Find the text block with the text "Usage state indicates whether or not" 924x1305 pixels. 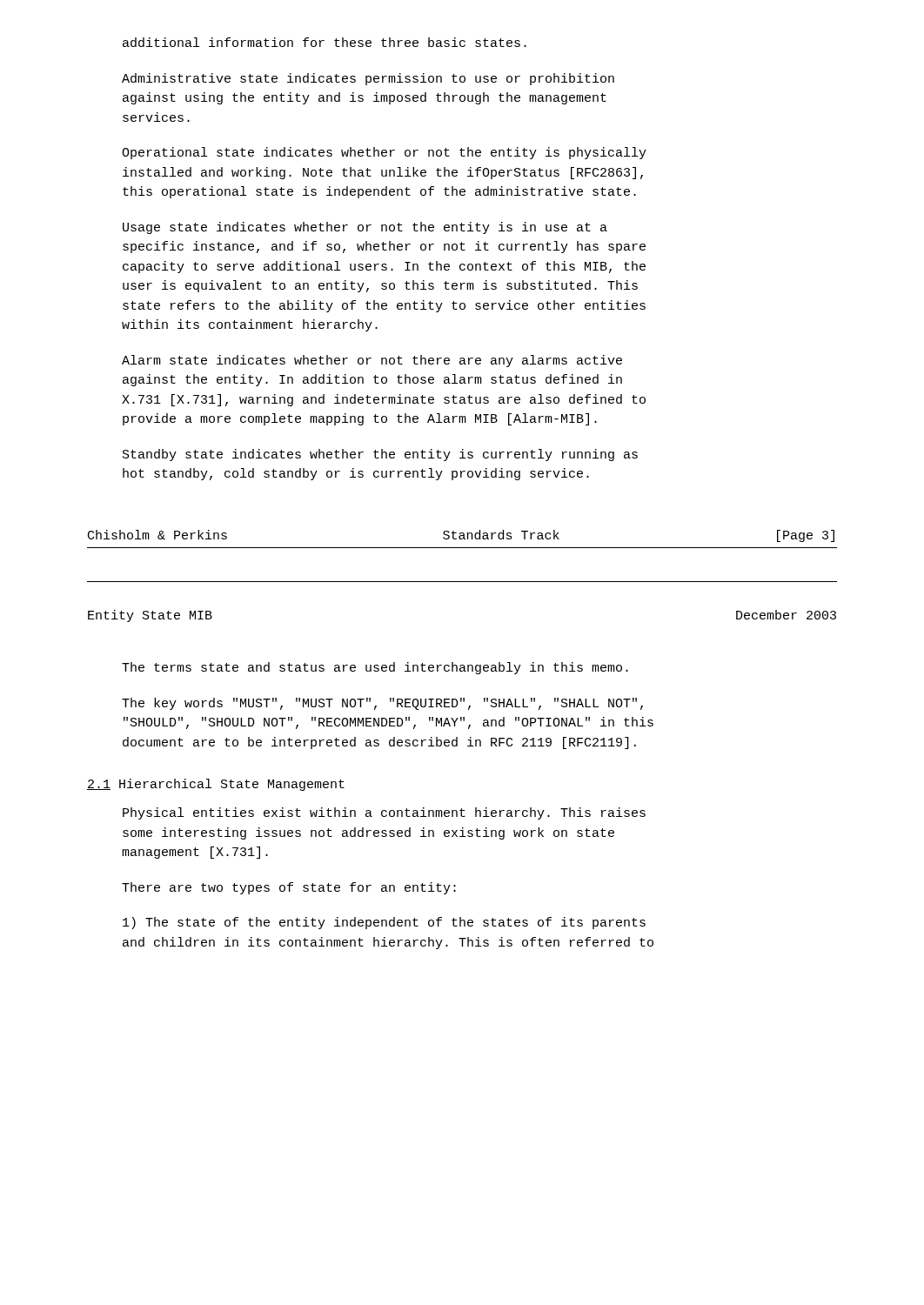tap(384, 277)
